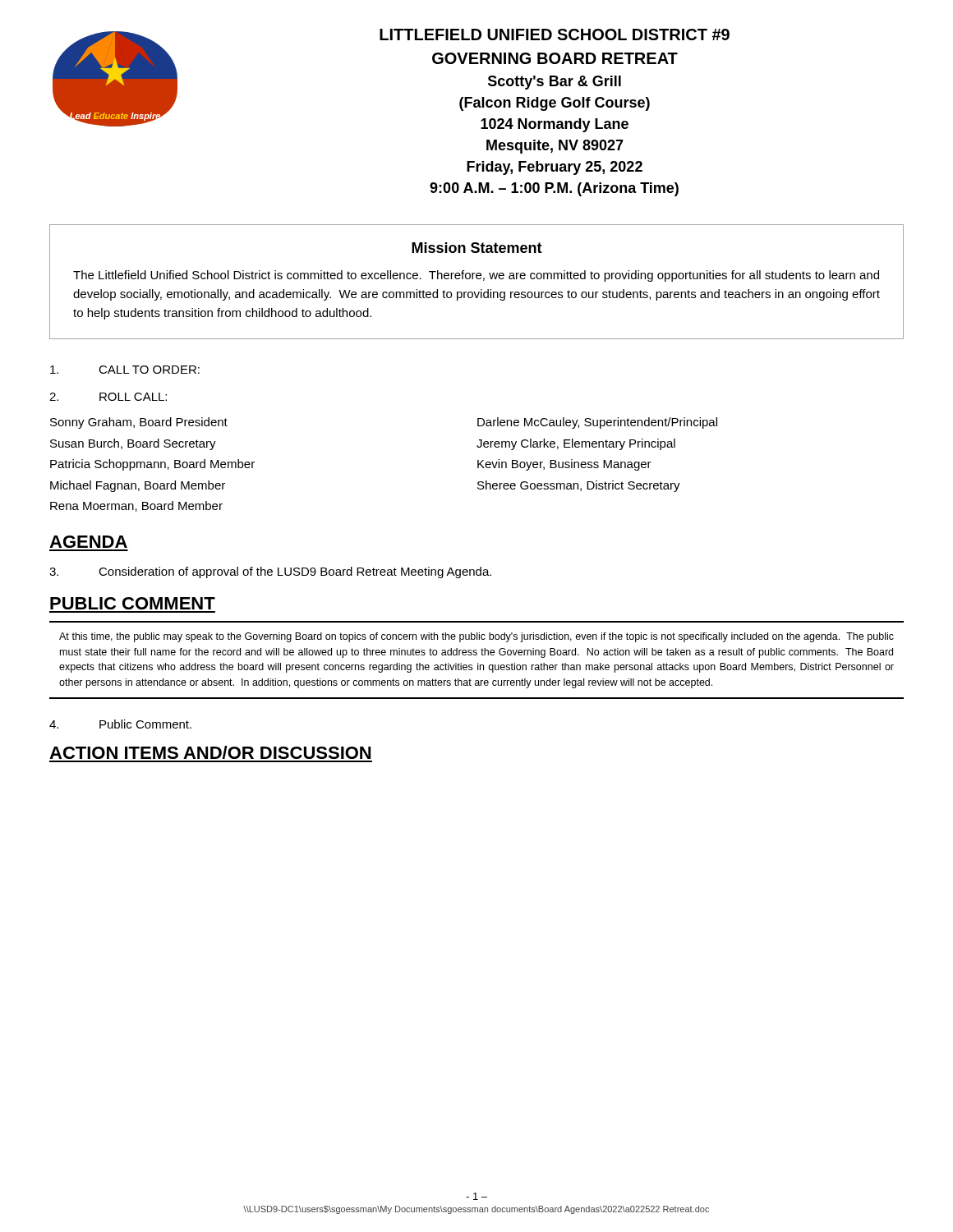953x1232 pixels.
Task: Click on the logo
Action: point(119,76)
